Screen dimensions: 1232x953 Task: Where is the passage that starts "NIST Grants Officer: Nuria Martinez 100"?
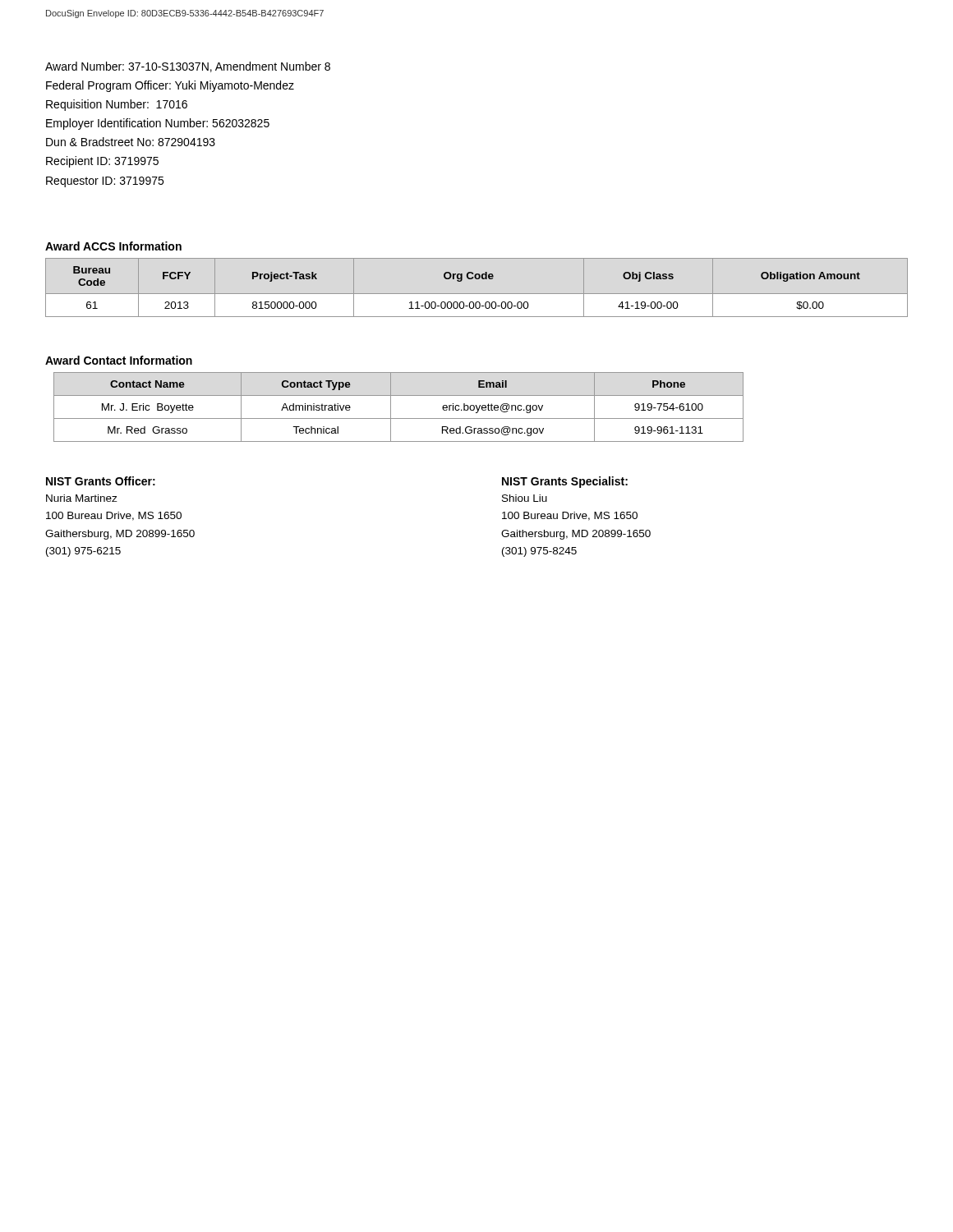click(101, 481)
